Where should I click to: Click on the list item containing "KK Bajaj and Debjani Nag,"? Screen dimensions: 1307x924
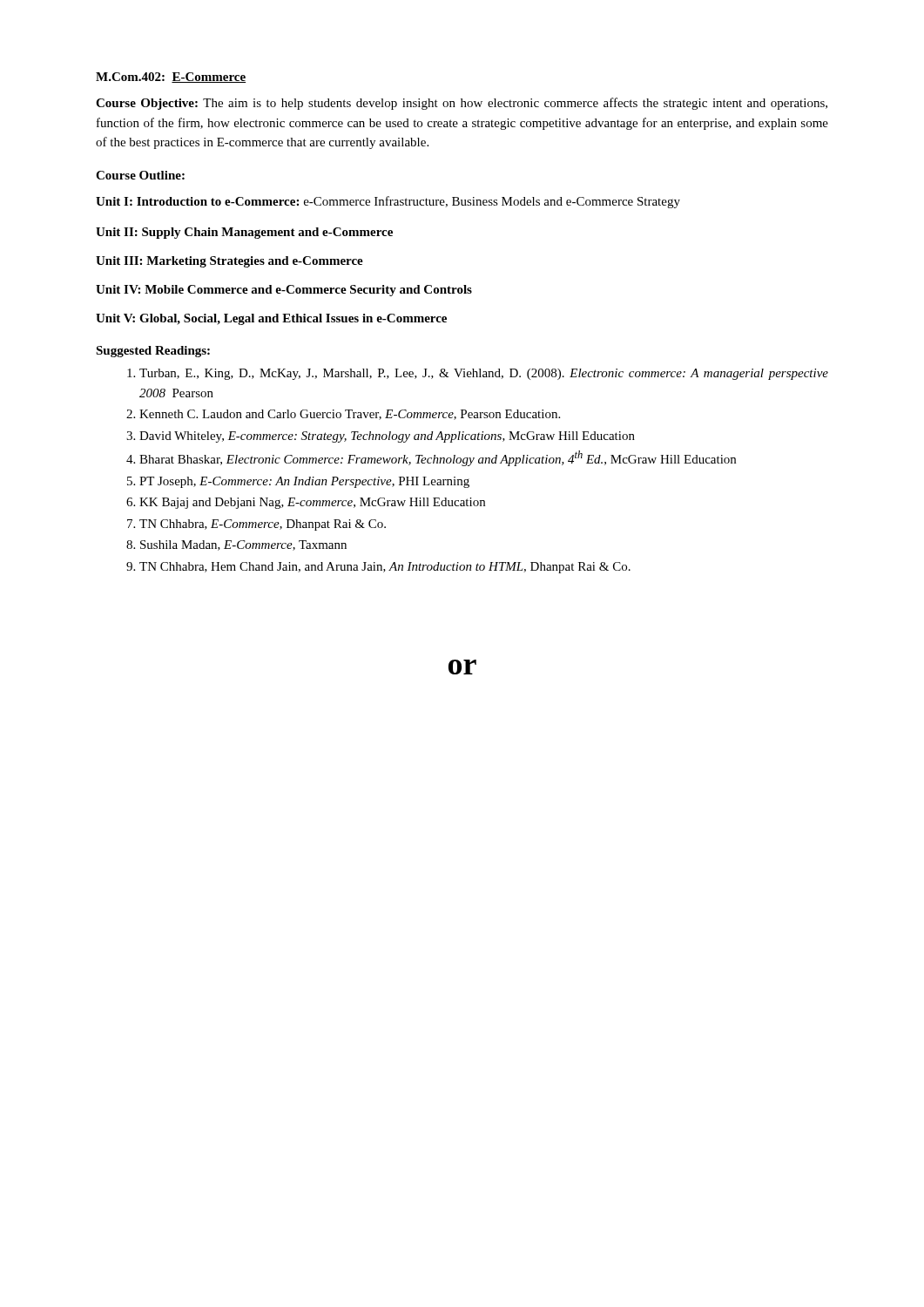click(x=312, y=502)
